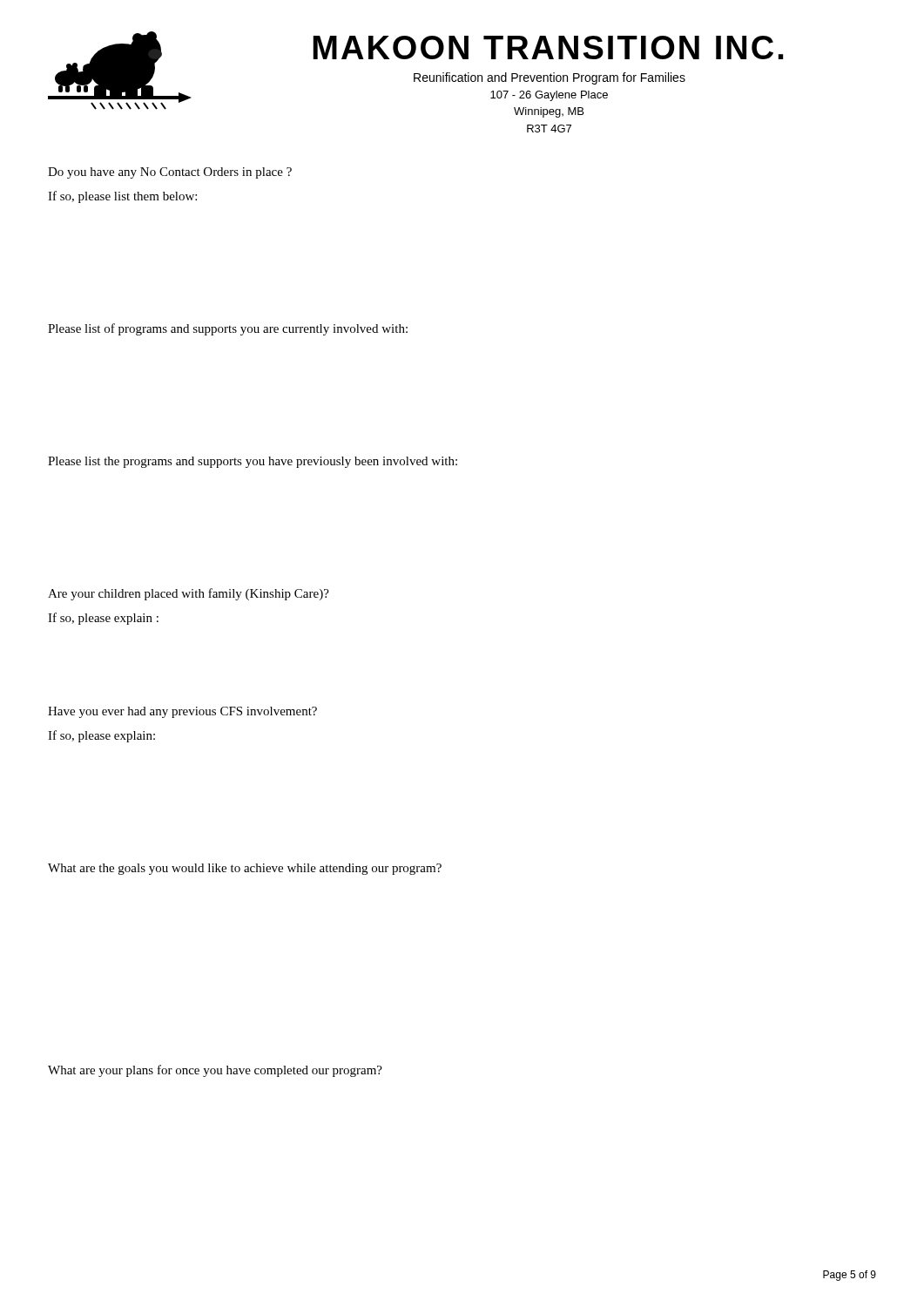Locate the block of text that opens with "What are your plans for once you"

[x=215, y=1070]
